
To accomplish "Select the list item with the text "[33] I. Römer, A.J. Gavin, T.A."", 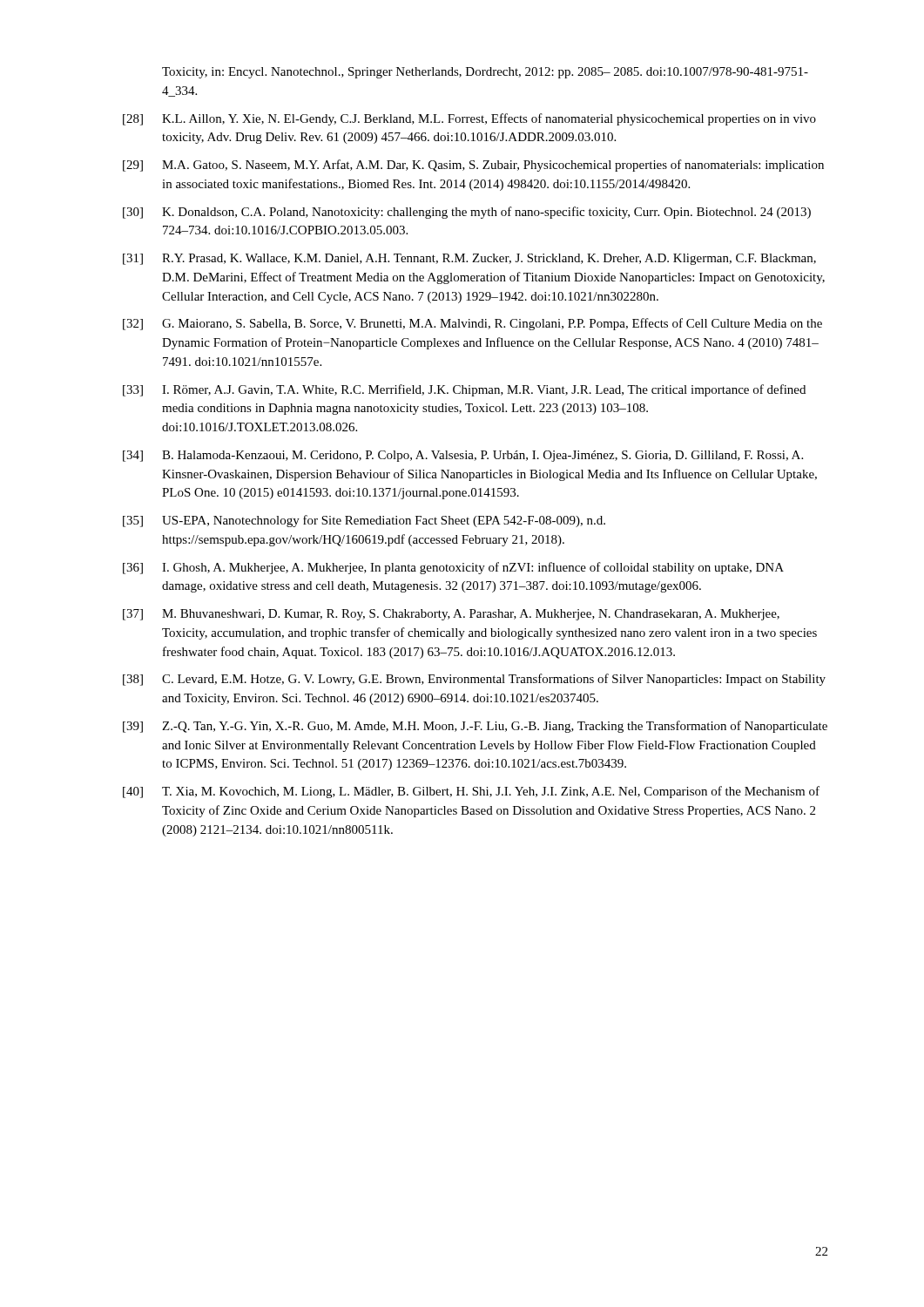I will [475, 409].
